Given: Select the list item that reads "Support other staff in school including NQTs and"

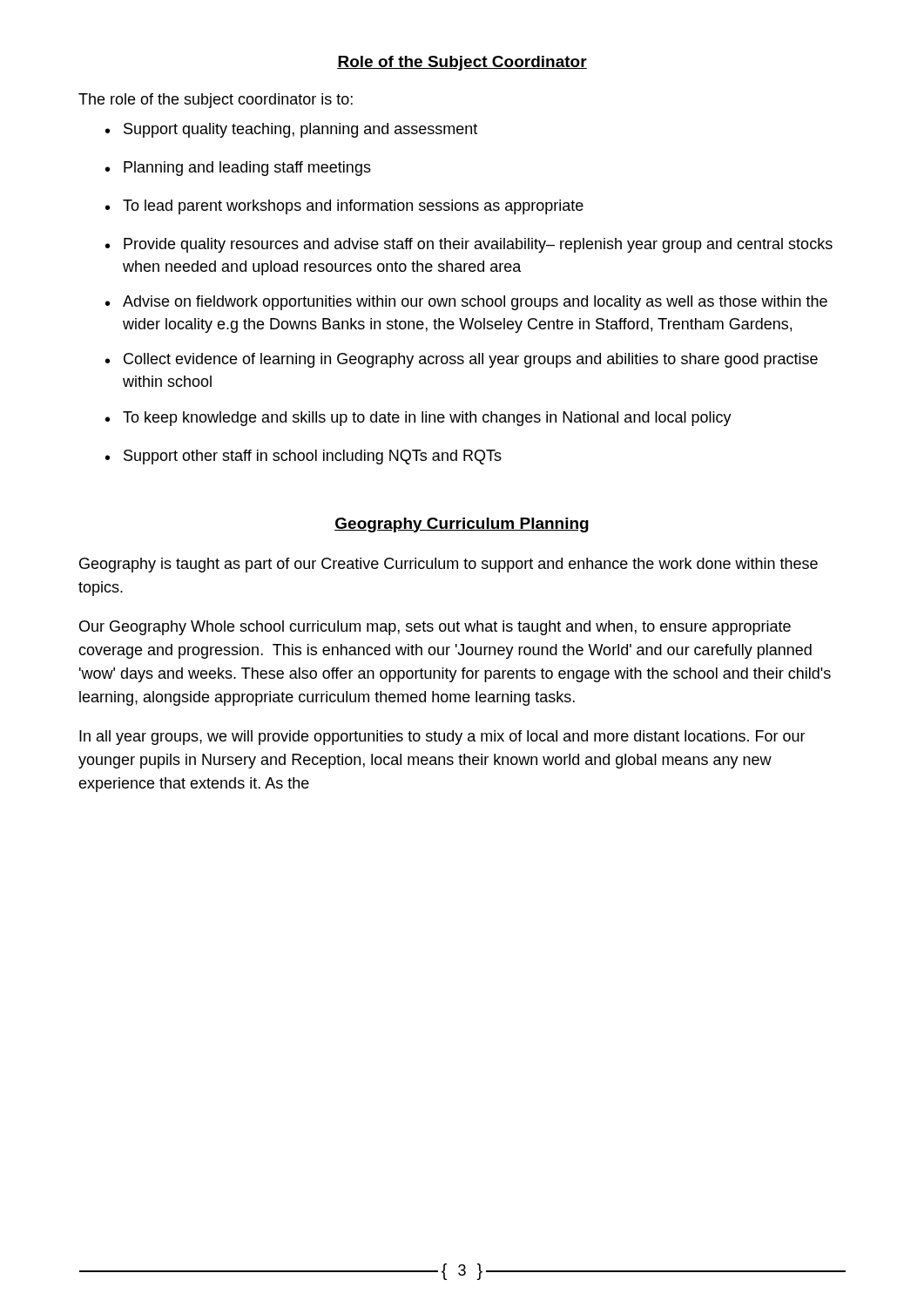Looking at the screenshot, I should pyautogui.click(x=312, y=455).
